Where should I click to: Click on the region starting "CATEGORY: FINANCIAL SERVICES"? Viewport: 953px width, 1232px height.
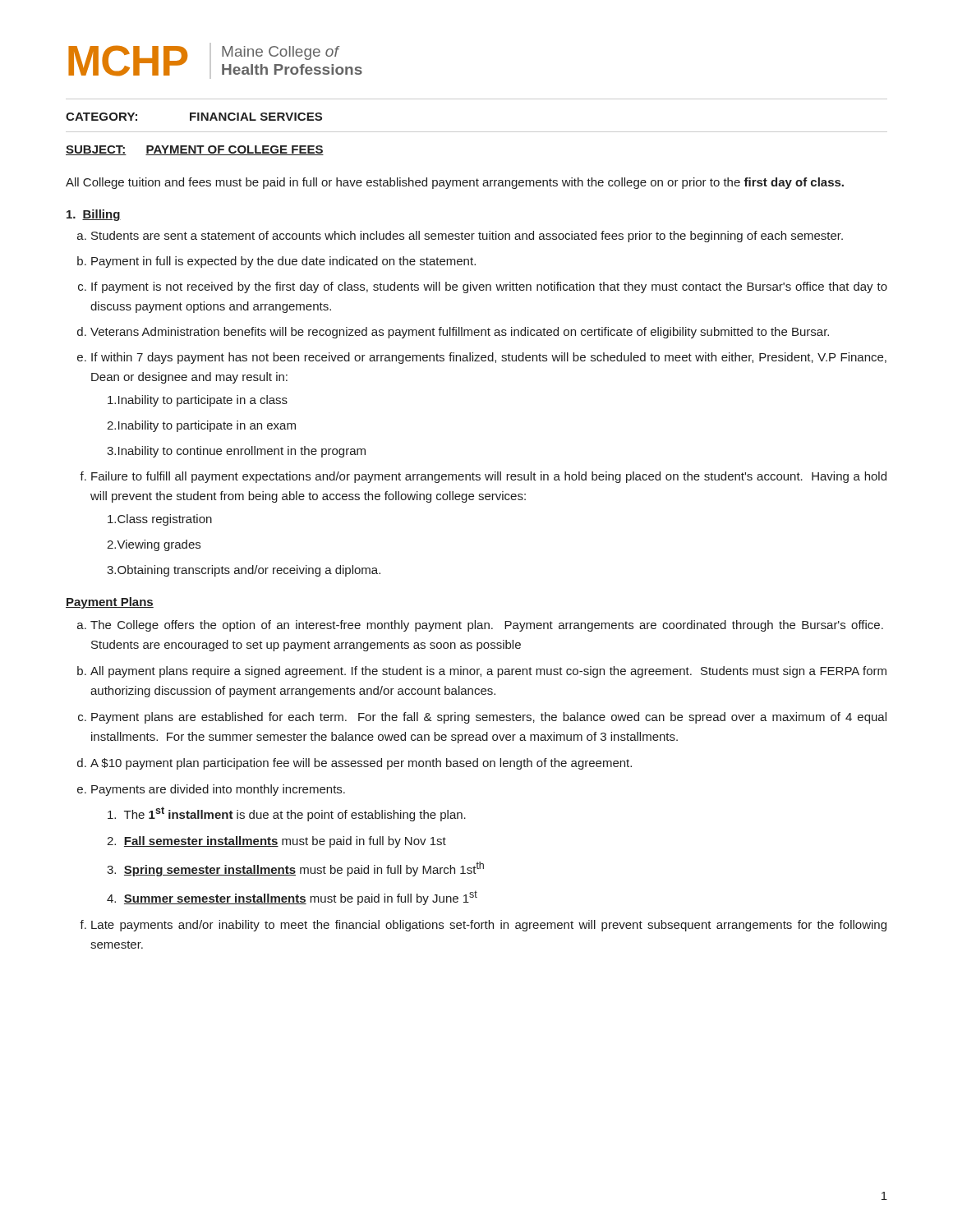[x=194, y=116]
